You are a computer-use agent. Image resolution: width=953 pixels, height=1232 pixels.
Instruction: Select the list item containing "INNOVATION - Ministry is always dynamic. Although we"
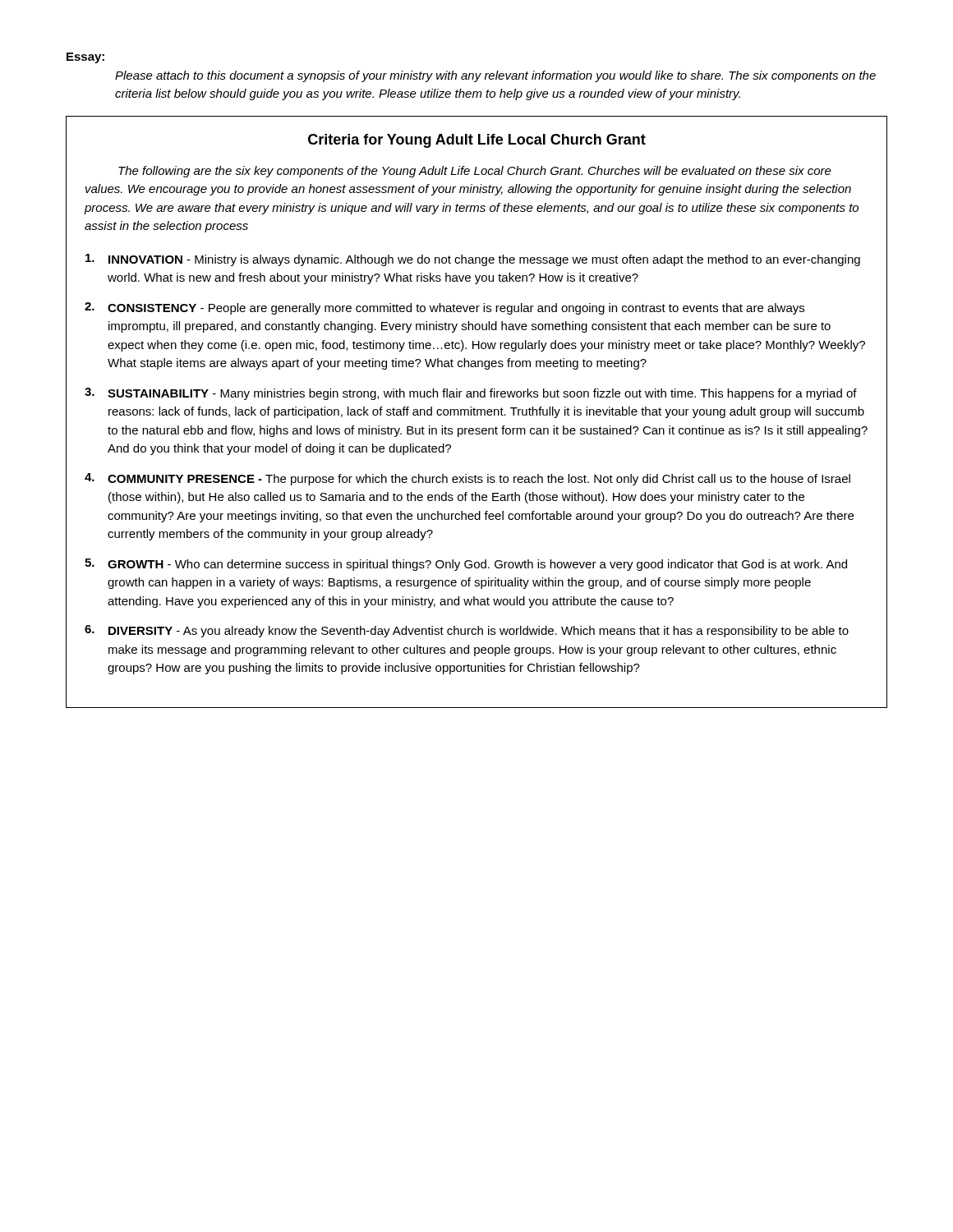pos(476,269)
